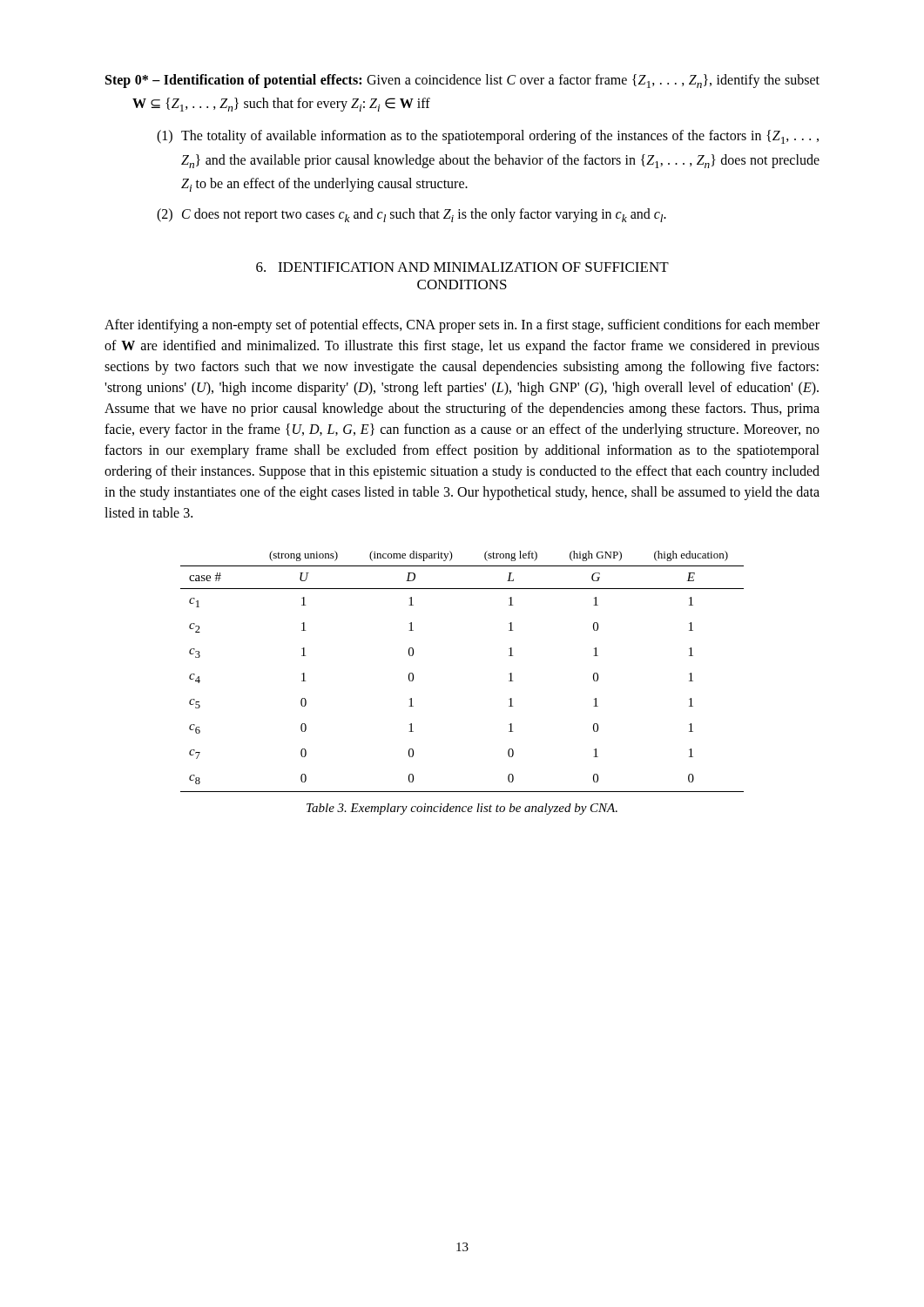The height and width of the screenshot is (1307, 924).
Task: Find the block on this page that starts "Step 0* – Identification of potential effects: Given"
Action: point(462,149)
